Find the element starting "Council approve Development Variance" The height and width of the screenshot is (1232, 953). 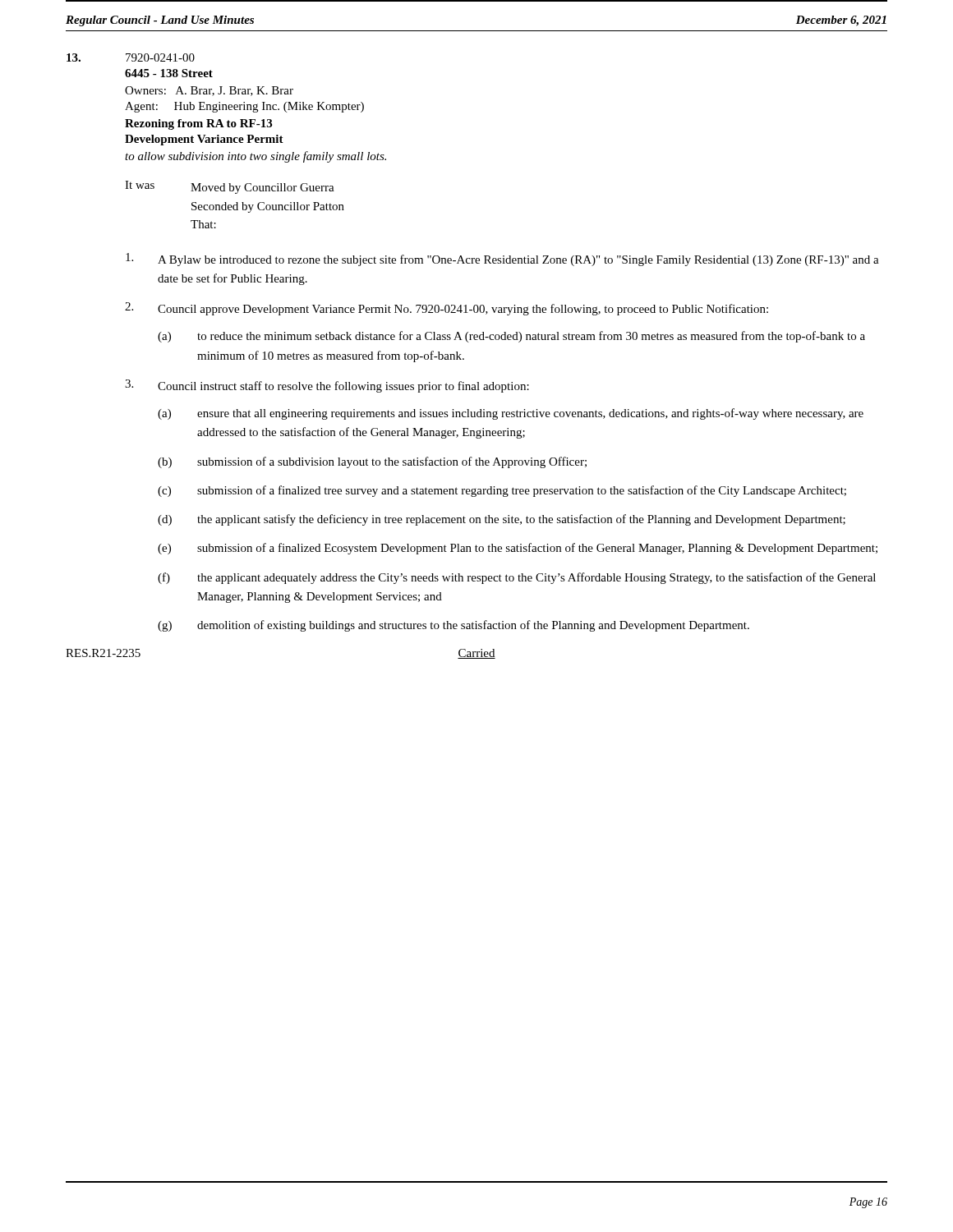coord(463,309)
